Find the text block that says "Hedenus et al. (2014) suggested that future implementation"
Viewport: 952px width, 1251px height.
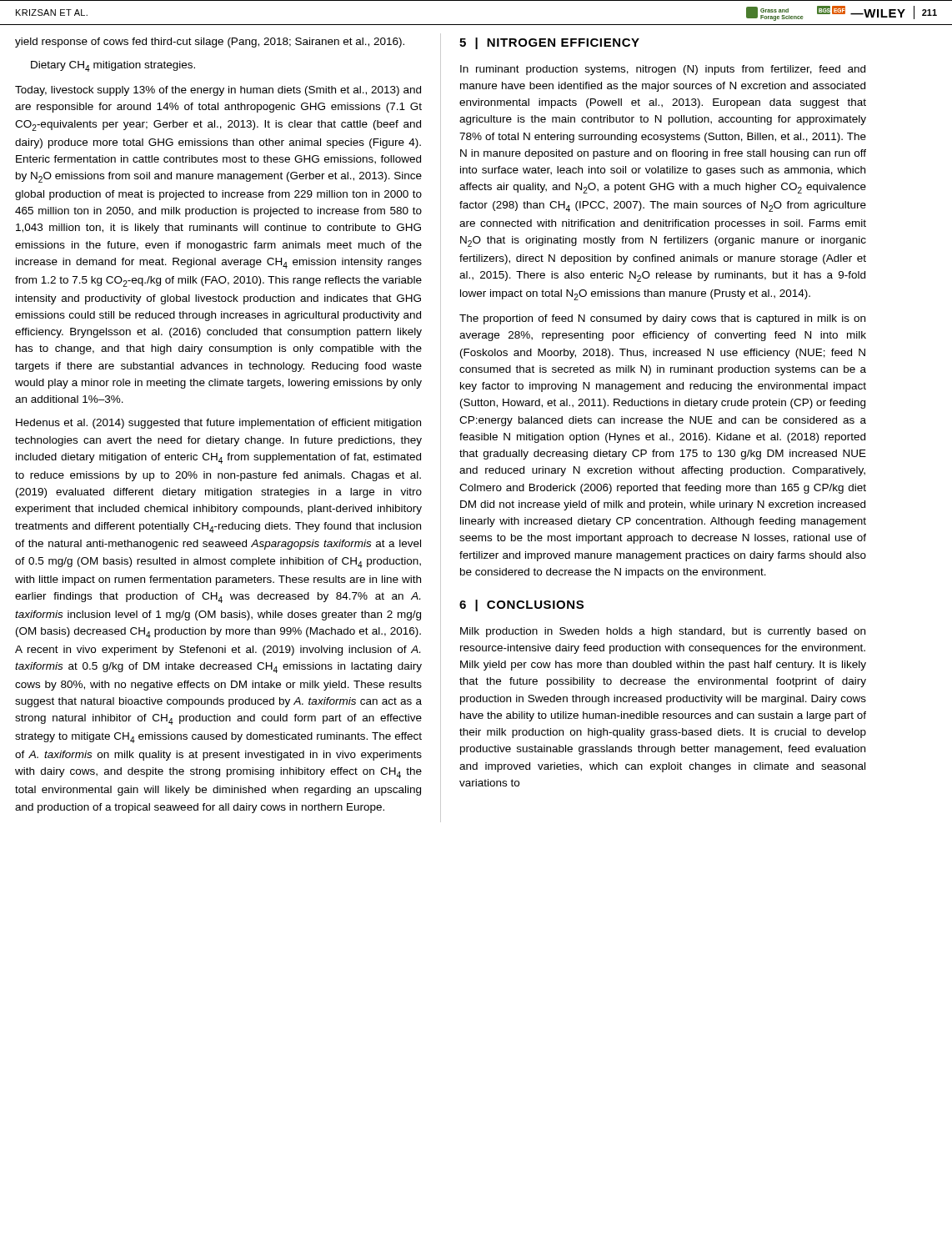click(218, 615)
